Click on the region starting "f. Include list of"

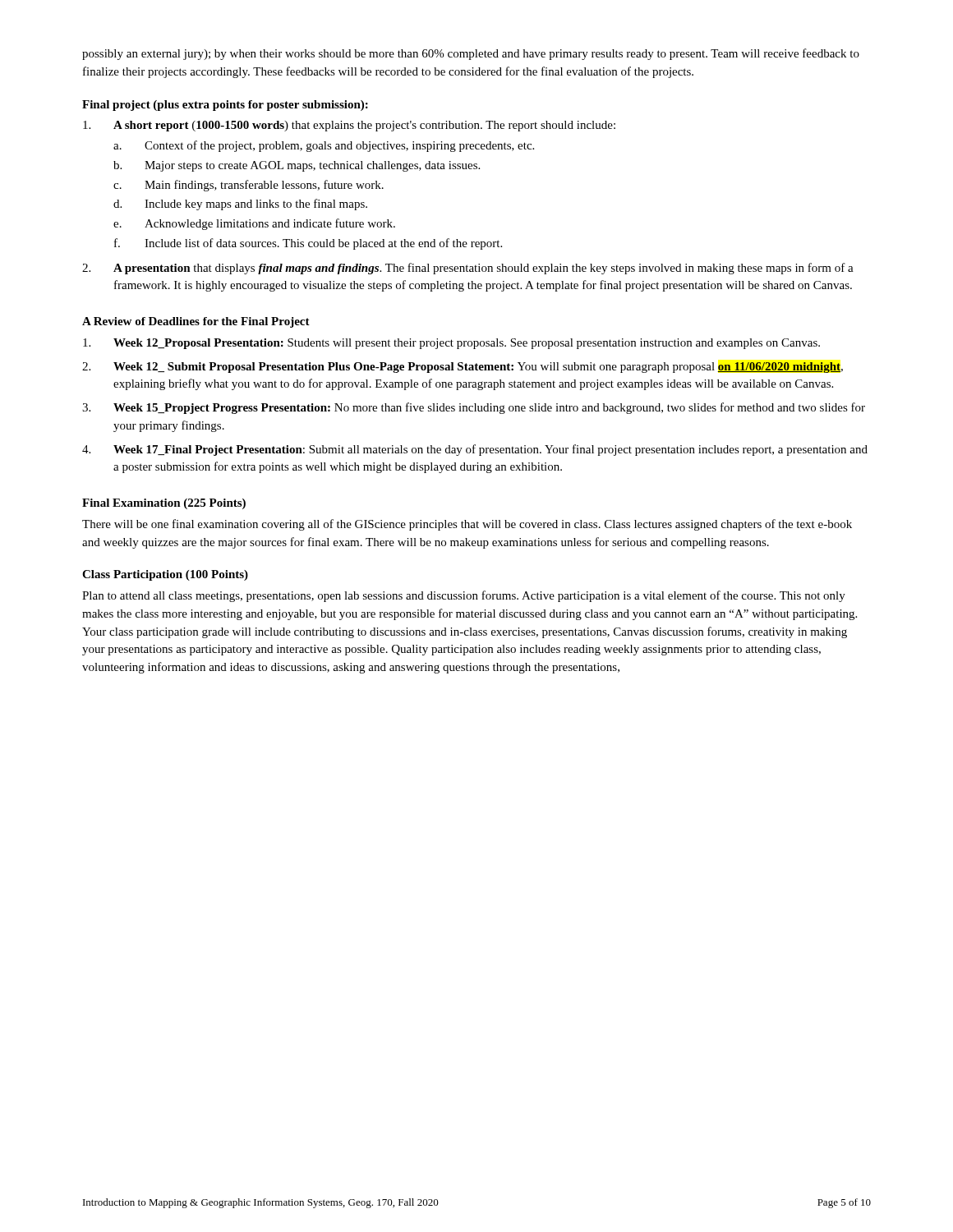pos(365,244)
